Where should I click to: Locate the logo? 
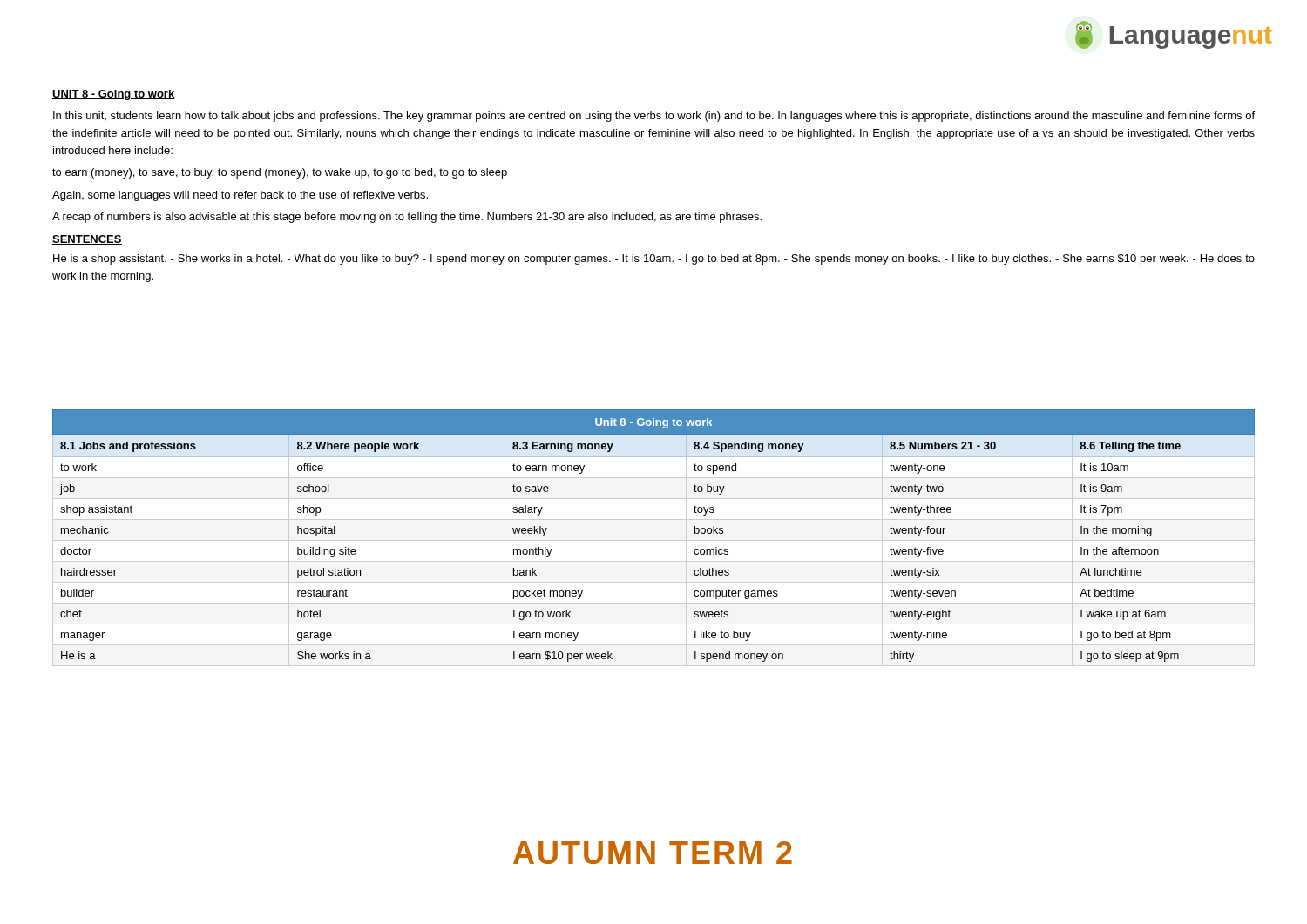point(1168,35)
